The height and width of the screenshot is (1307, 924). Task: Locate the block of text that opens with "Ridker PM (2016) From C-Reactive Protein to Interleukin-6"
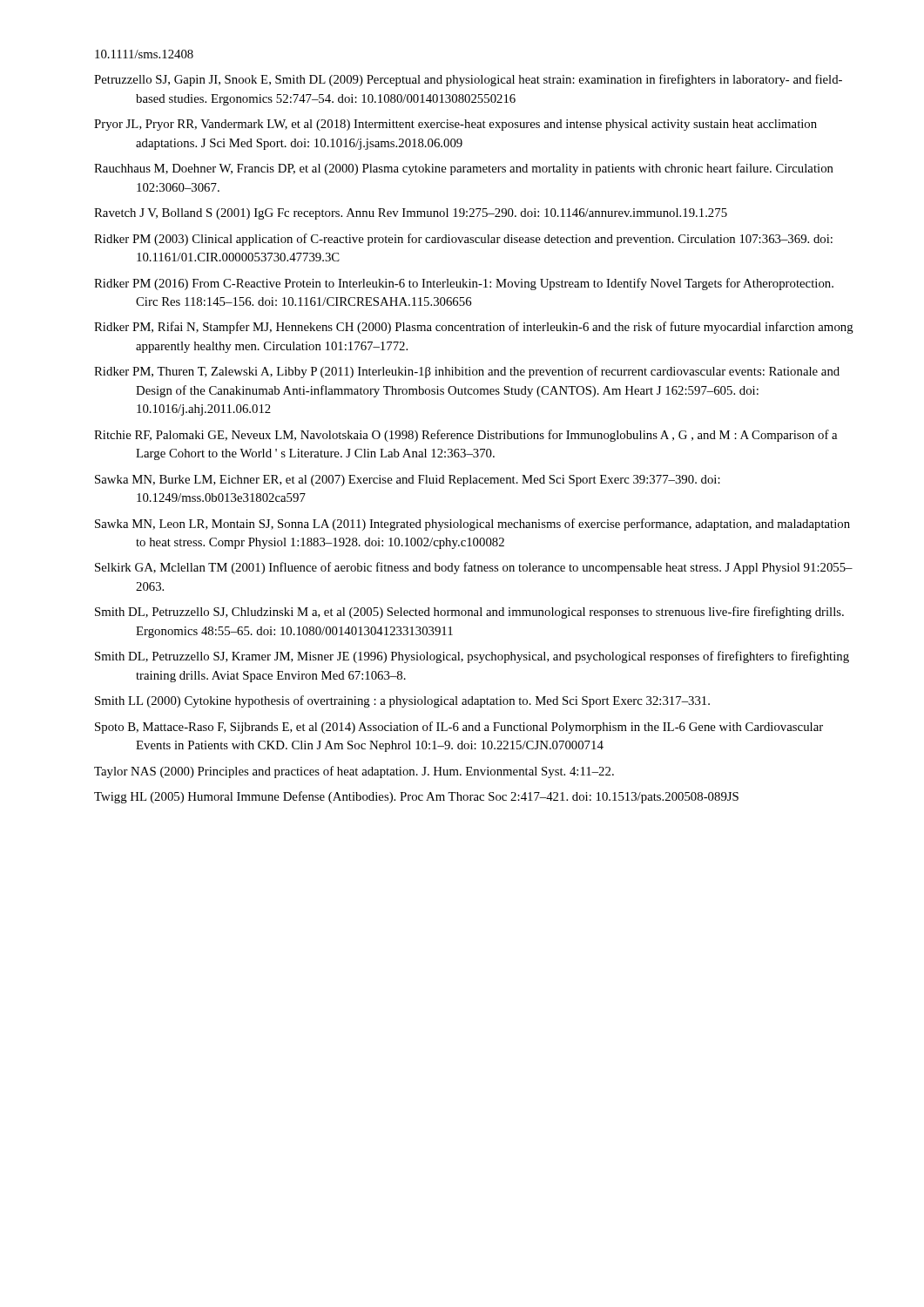point(464,292)
